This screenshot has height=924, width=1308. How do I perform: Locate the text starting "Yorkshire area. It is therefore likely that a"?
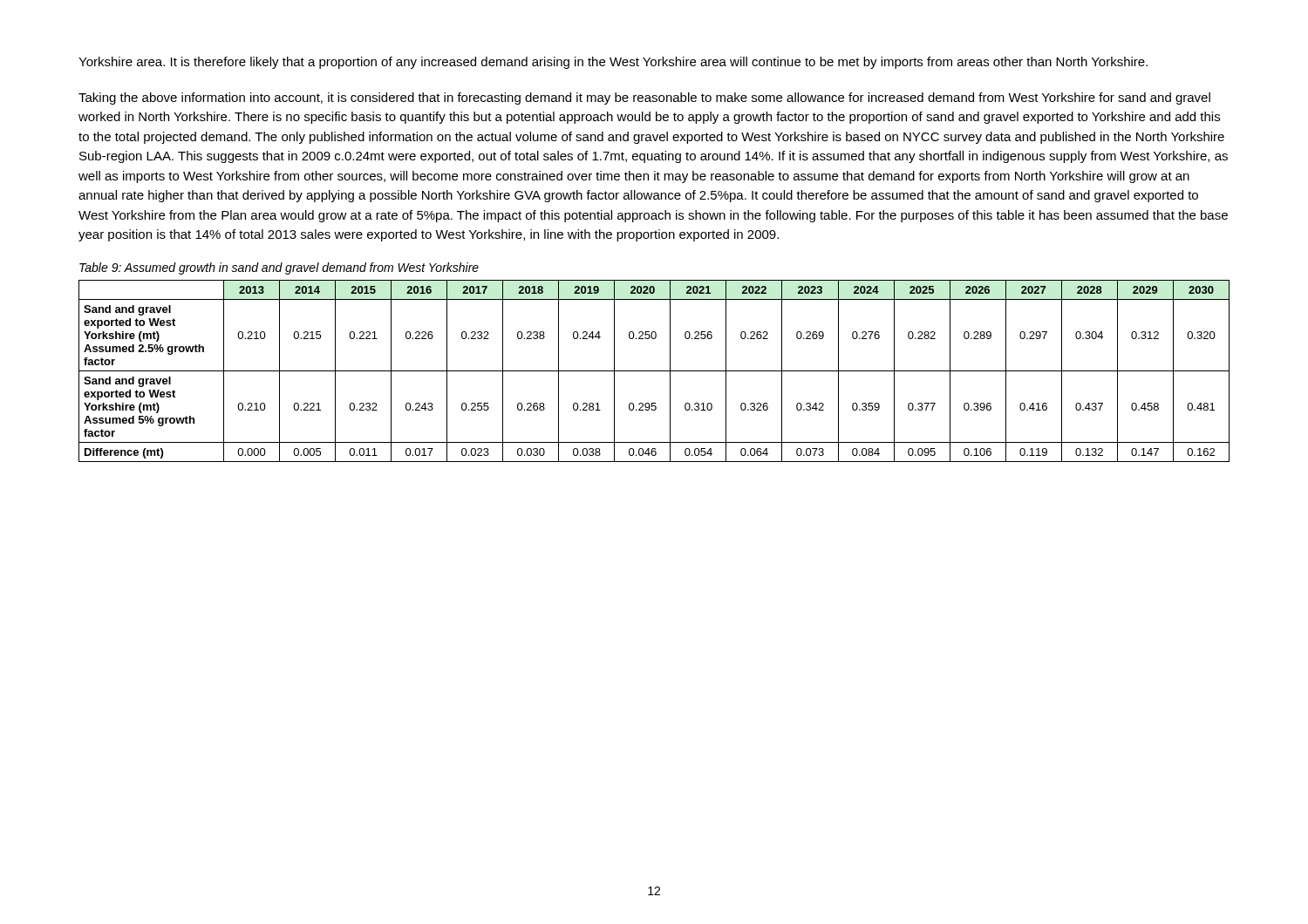[614, 61]
